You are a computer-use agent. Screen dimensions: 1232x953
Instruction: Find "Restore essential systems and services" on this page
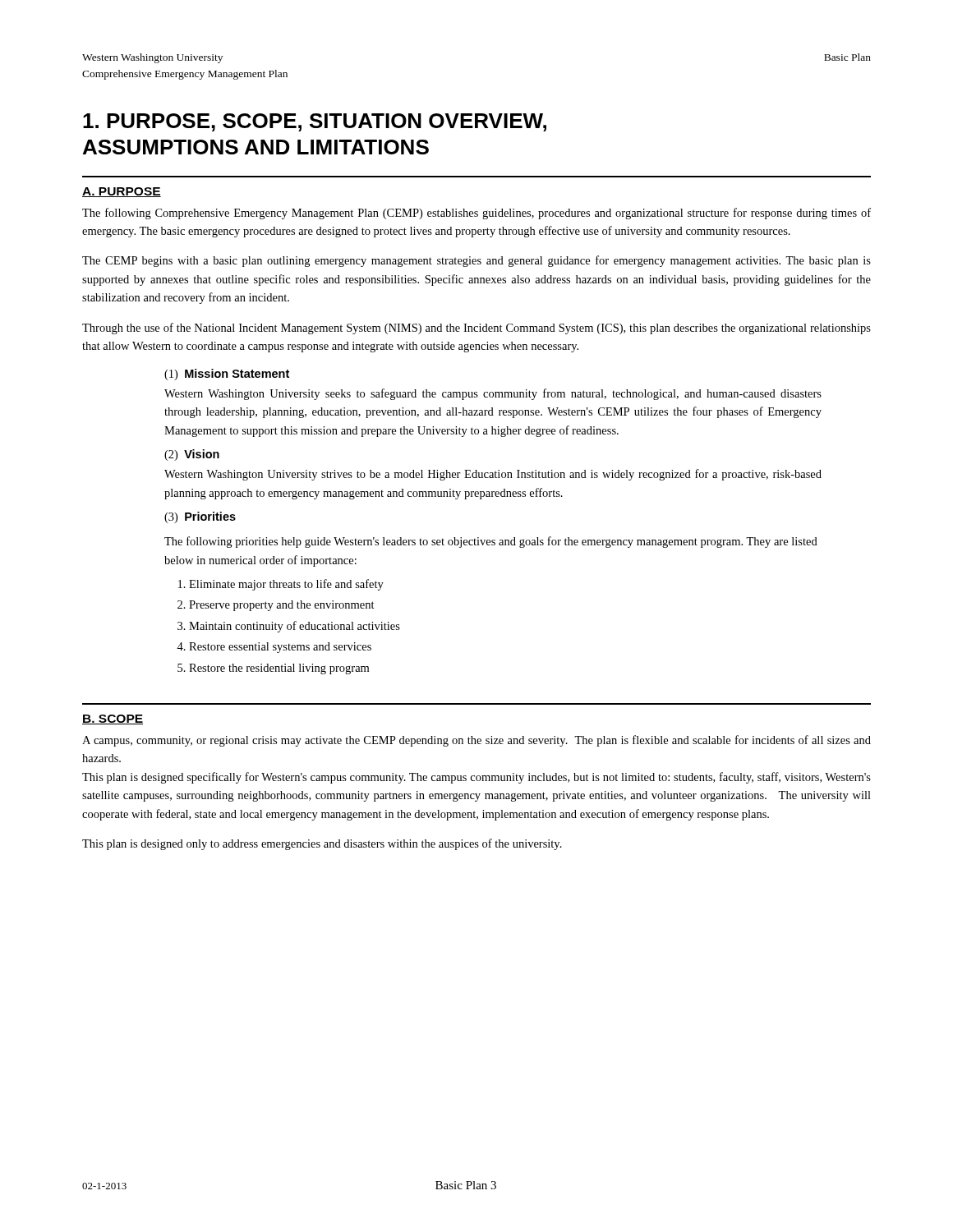tap(280, 647)
